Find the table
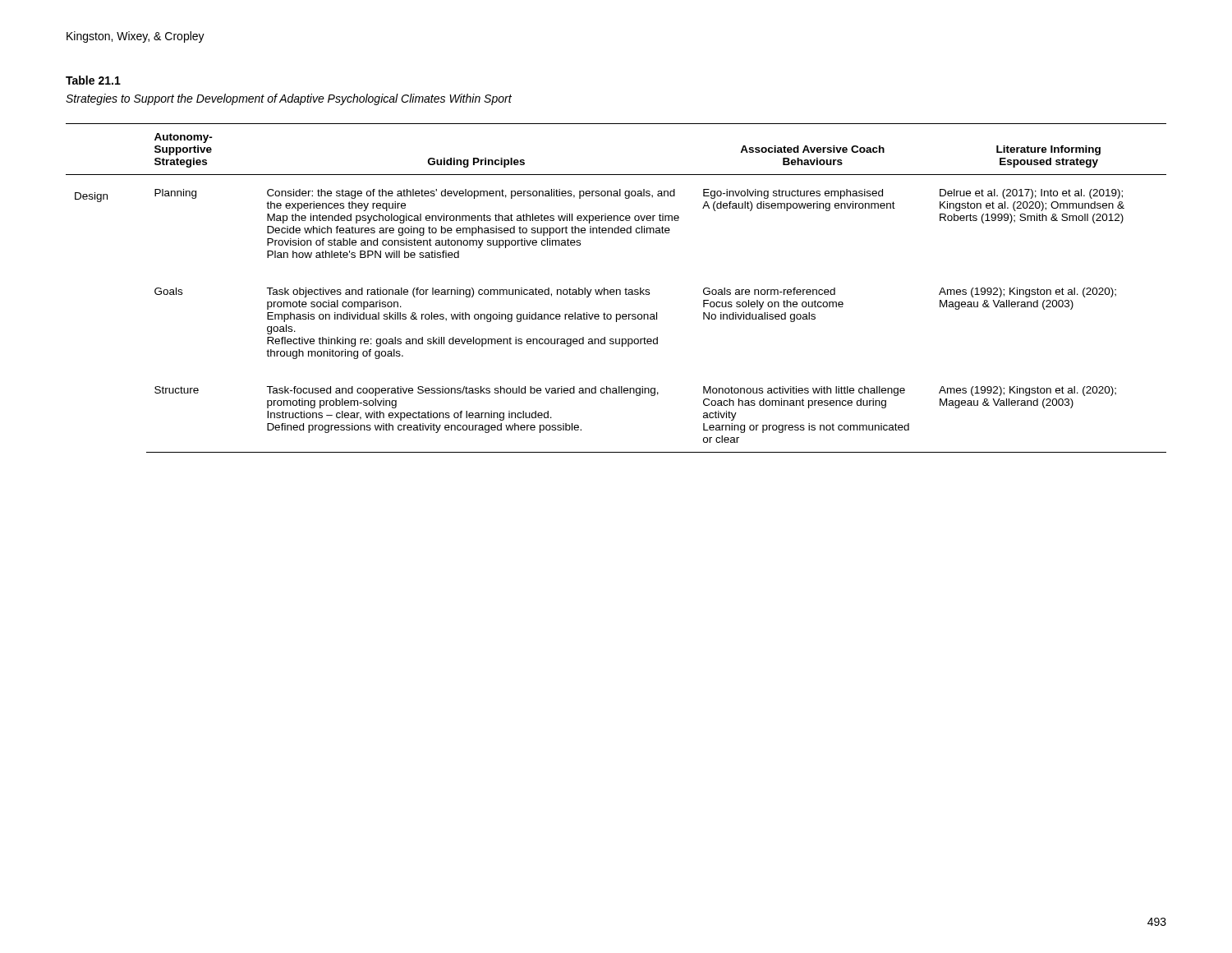 tap(616, 288)
